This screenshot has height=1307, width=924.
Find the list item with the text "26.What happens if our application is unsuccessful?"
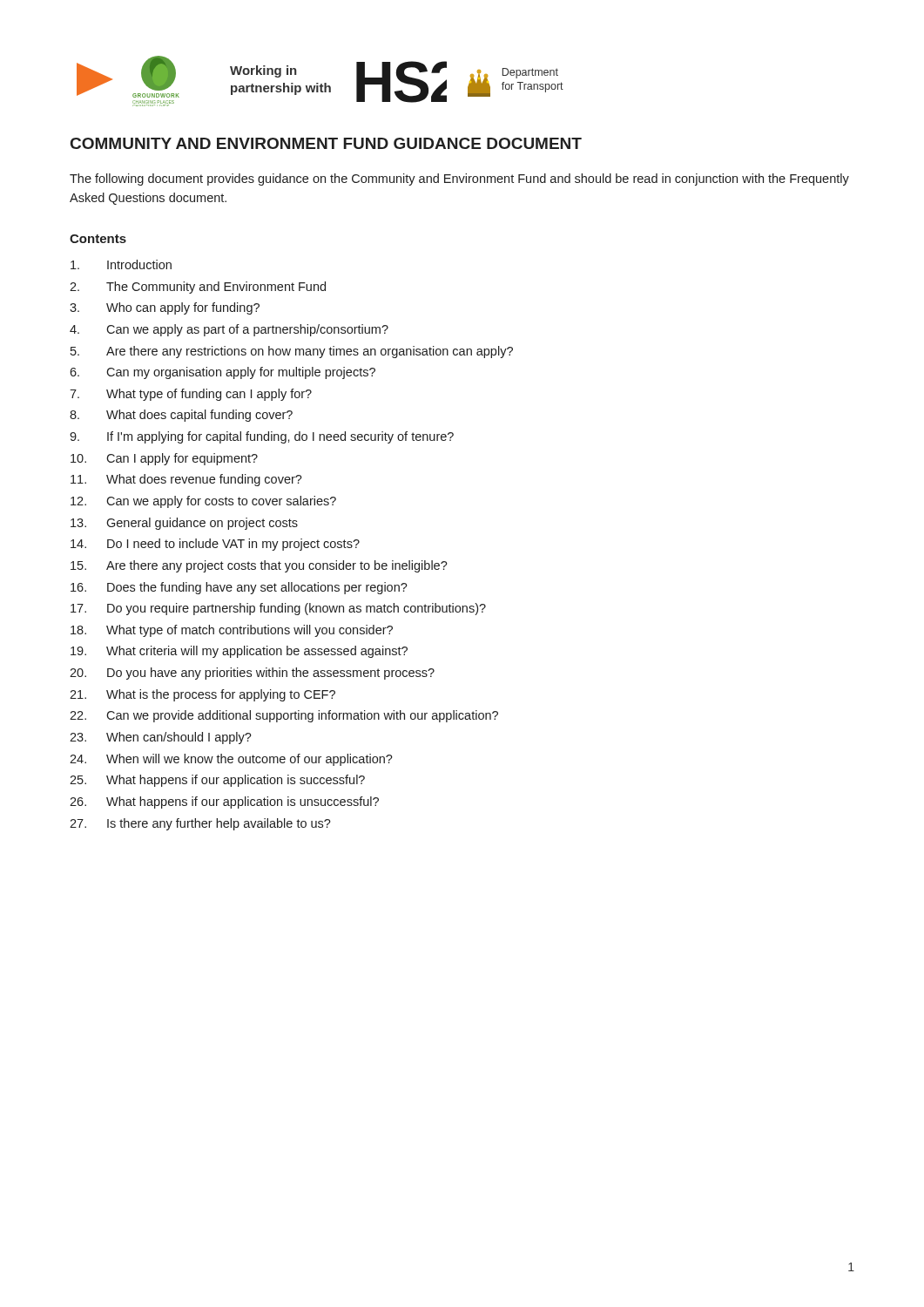click(x=224, y=802)
